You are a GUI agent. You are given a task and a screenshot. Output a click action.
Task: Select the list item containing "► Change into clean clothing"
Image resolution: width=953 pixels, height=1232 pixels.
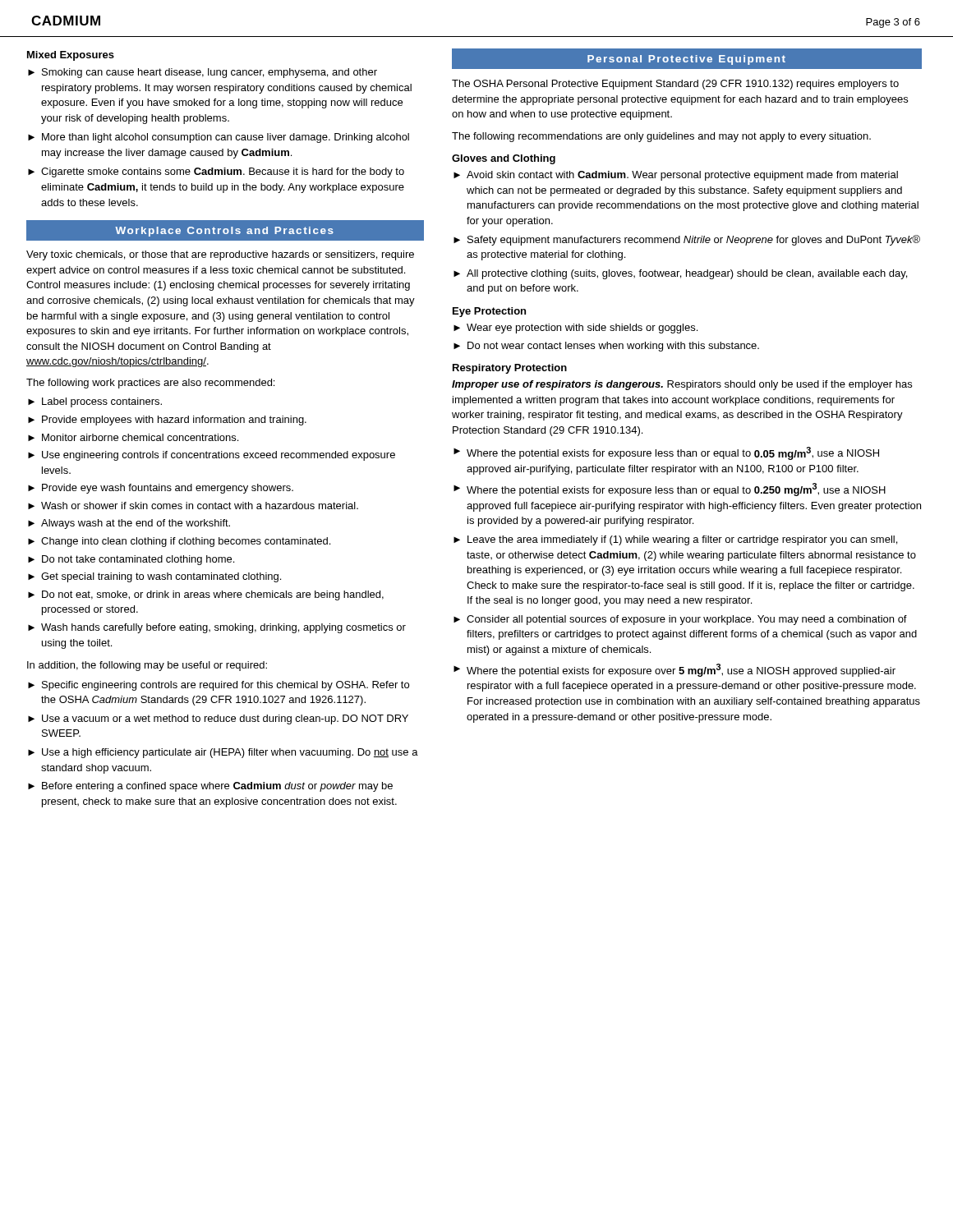tap(179, 542)
